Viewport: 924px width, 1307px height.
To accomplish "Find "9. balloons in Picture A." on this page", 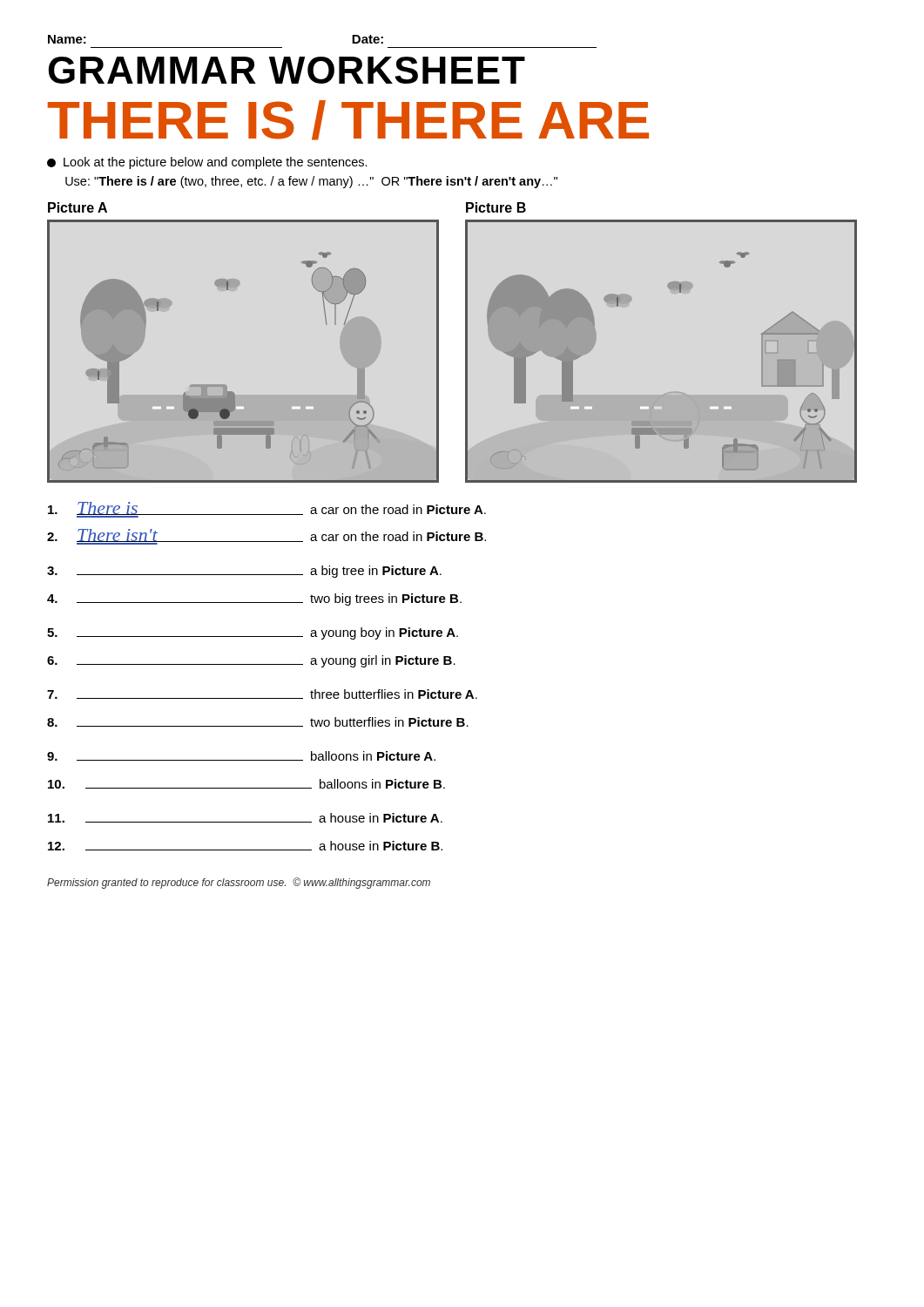I will [242, 756].
